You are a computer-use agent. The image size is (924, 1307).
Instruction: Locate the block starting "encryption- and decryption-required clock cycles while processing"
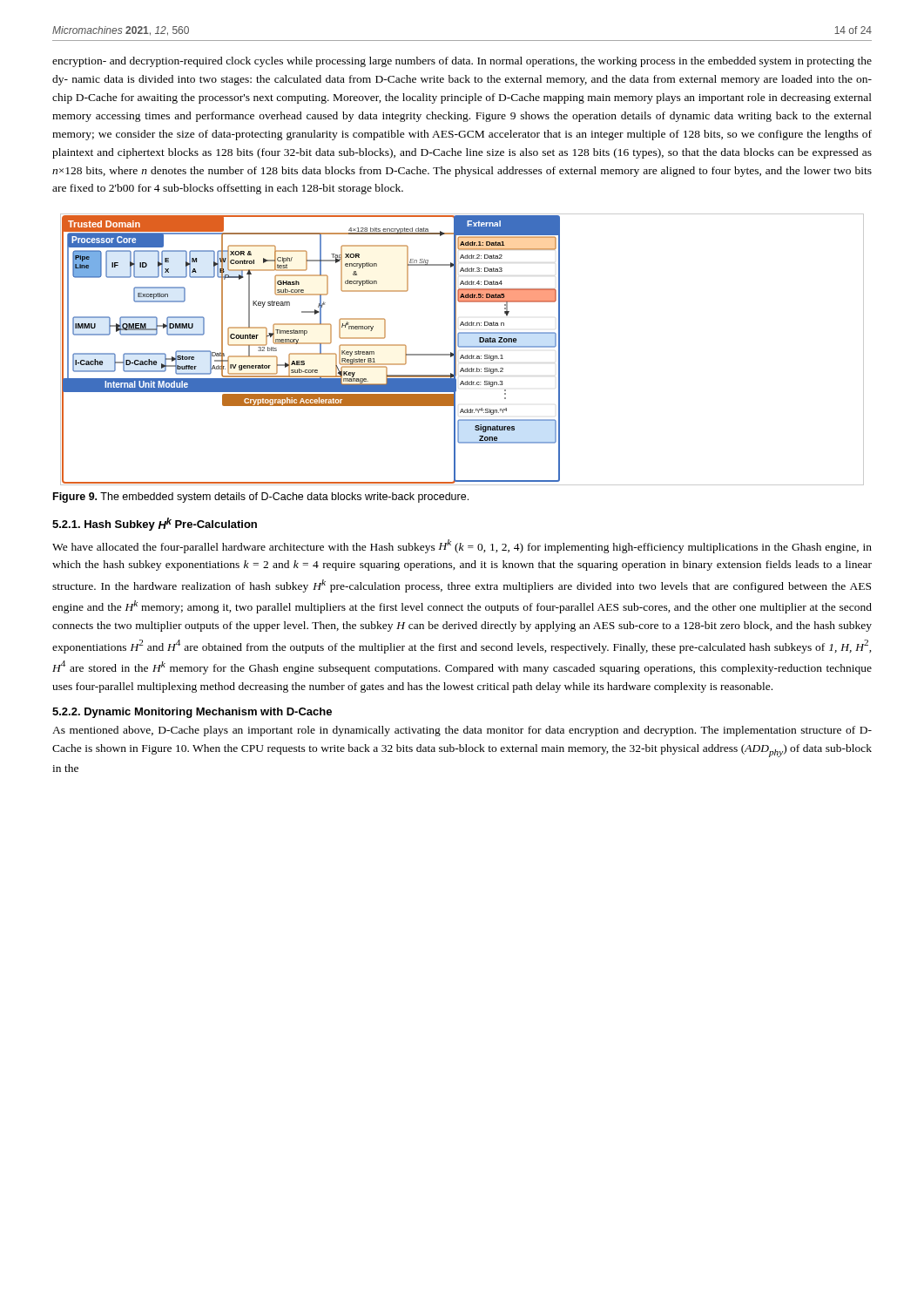pos(462,124)
